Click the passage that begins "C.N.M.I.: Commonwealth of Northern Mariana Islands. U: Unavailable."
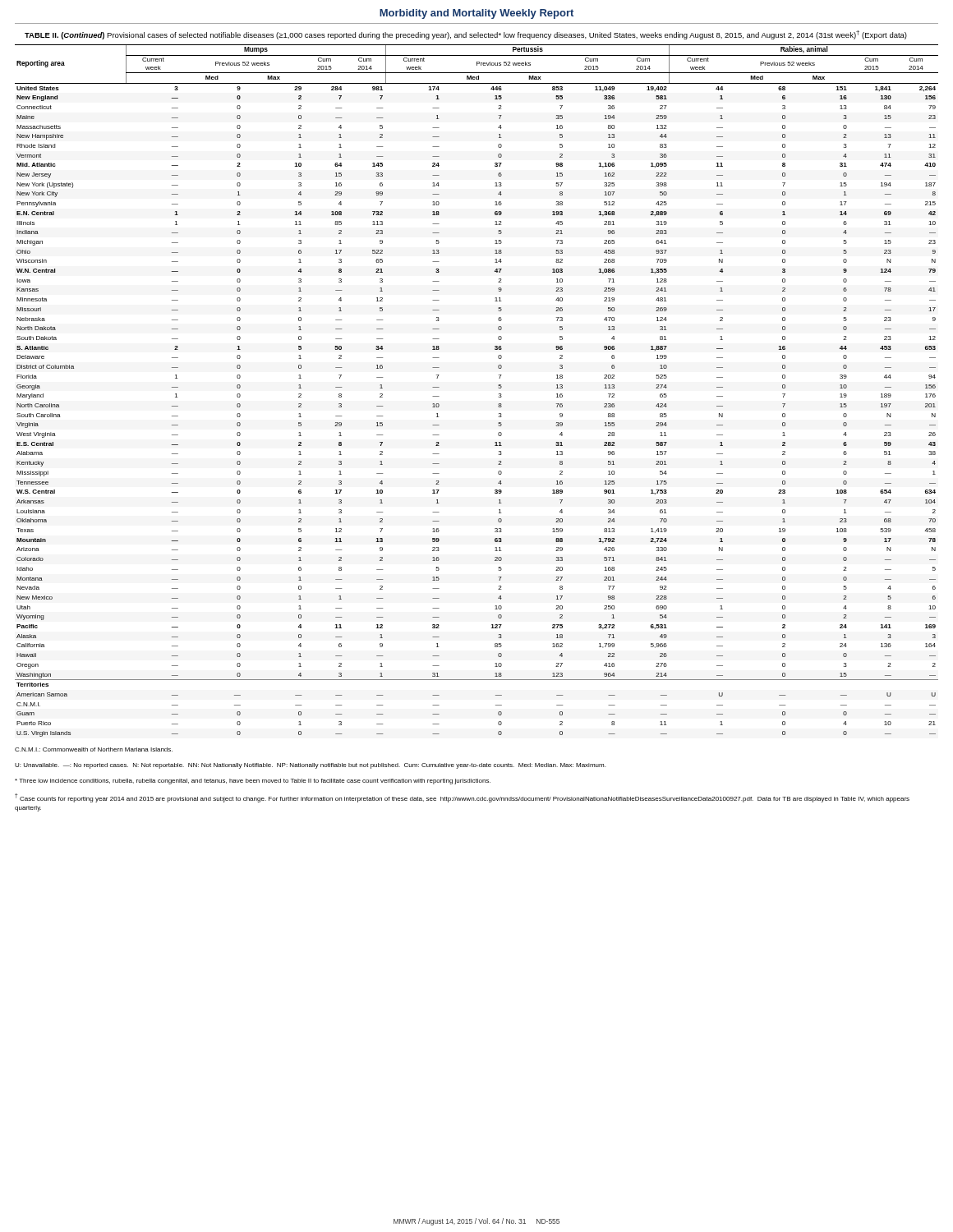This screenshot has width=953, height=1232. click(476, 778)
